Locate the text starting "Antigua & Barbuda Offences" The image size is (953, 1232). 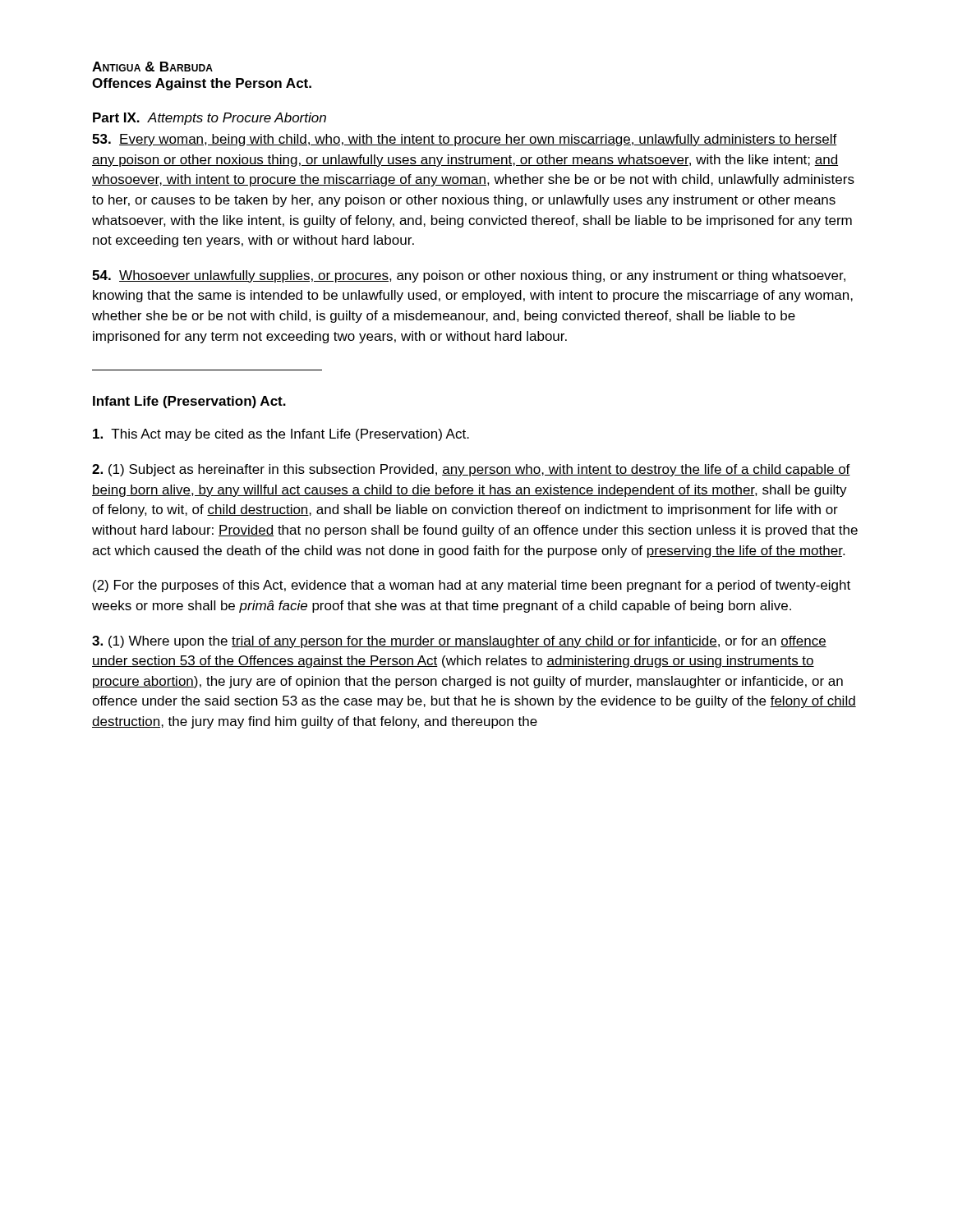point(152,67)
